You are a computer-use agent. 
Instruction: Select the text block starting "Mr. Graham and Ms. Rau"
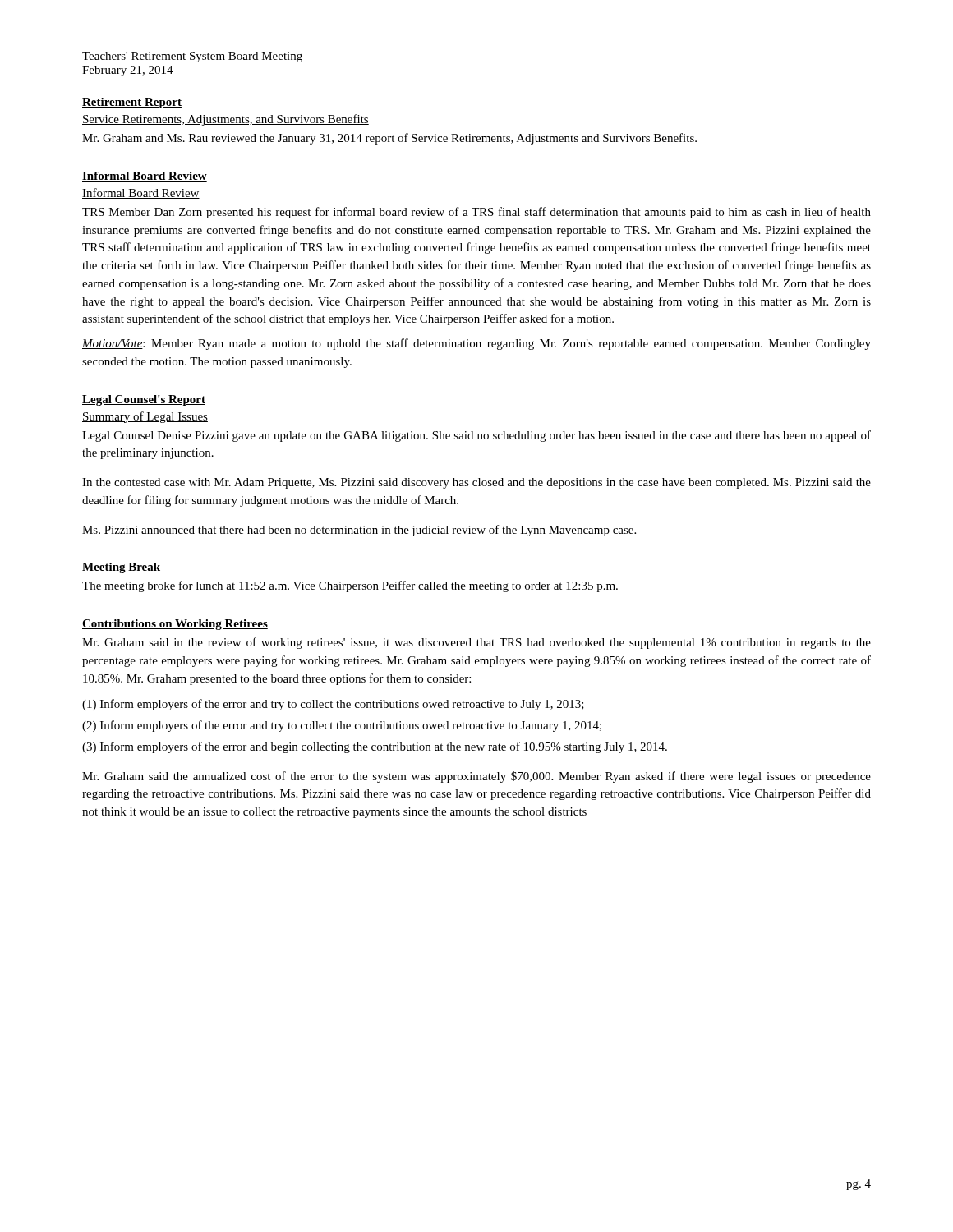pyautogui.click(x=390, y=138)
